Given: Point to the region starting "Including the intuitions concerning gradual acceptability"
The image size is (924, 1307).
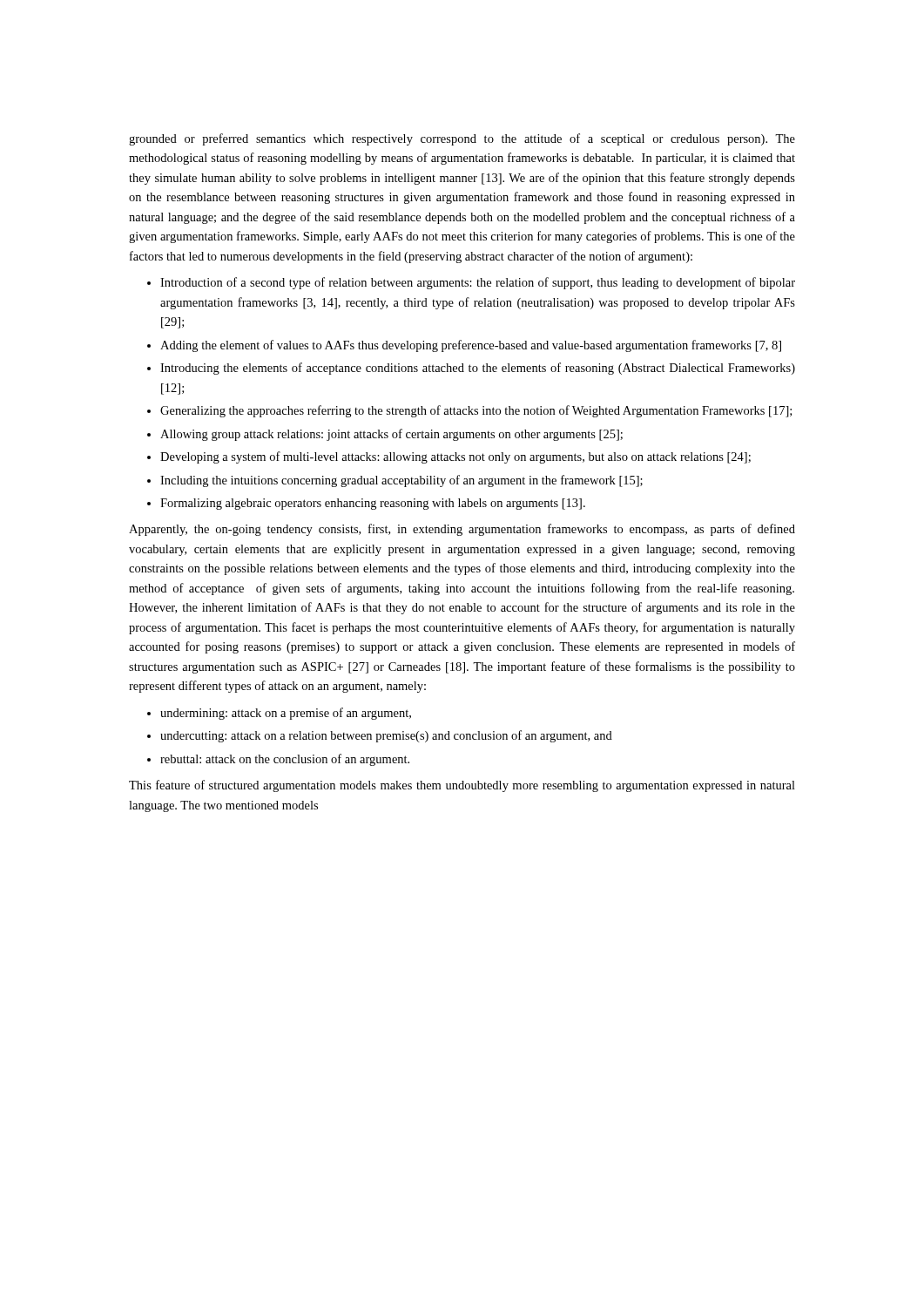Looking at the screenshot, I should click(x=402, y=480).
